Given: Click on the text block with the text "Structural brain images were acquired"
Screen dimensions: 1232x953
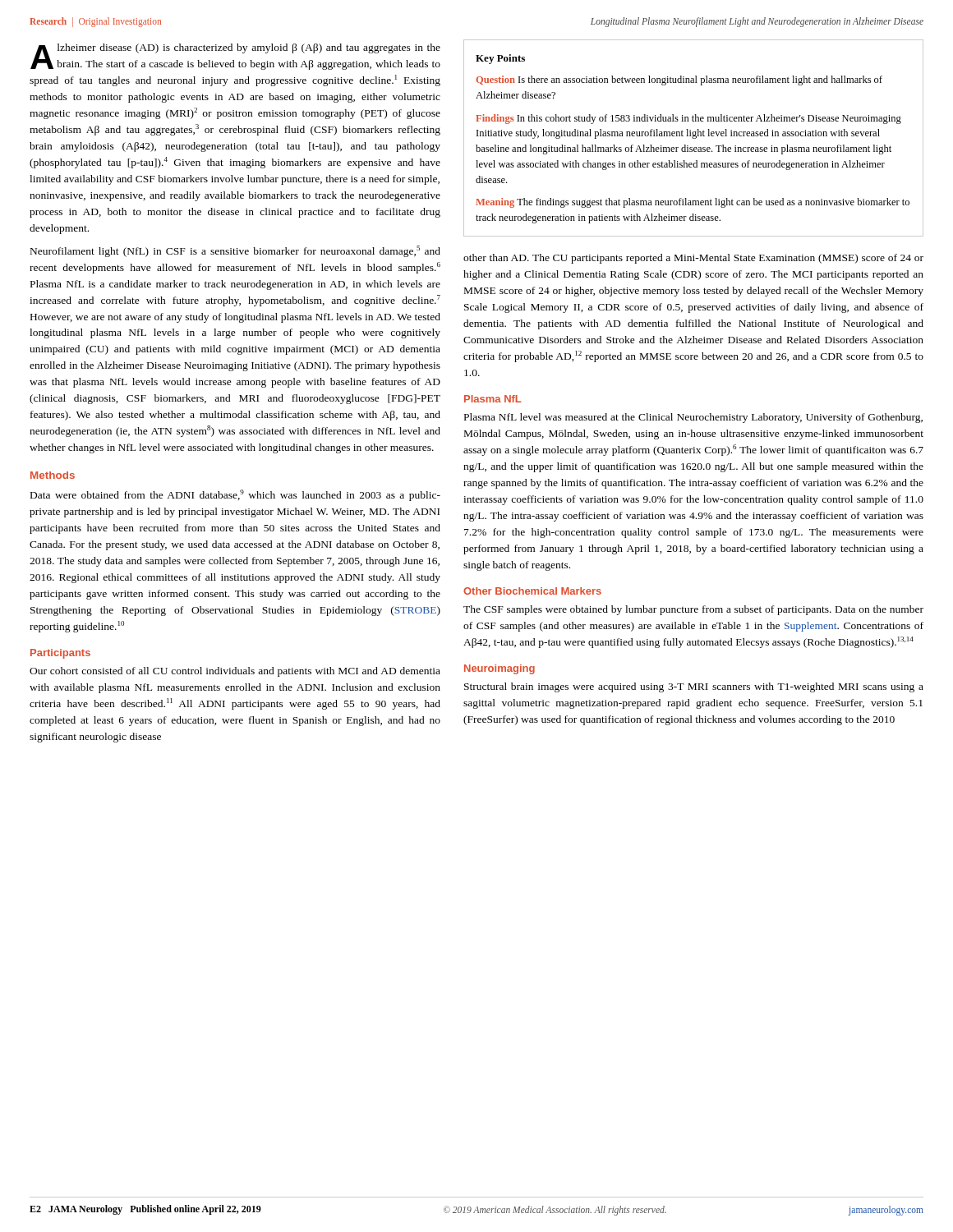Looking at the screenshot, I should (x=693, y=703).
